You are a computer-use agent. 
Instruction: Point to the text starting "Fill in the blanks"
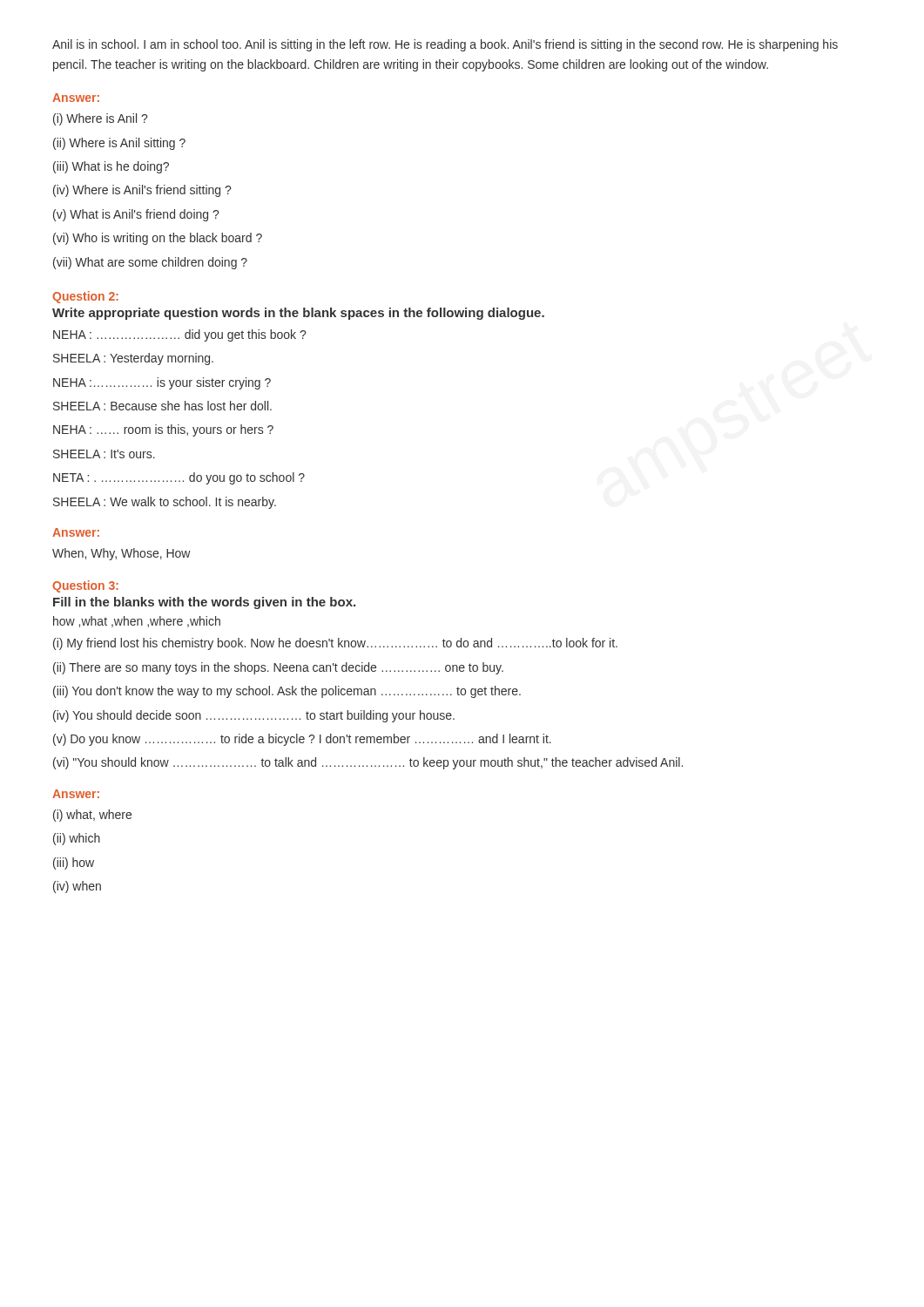(x=204, y=602)
